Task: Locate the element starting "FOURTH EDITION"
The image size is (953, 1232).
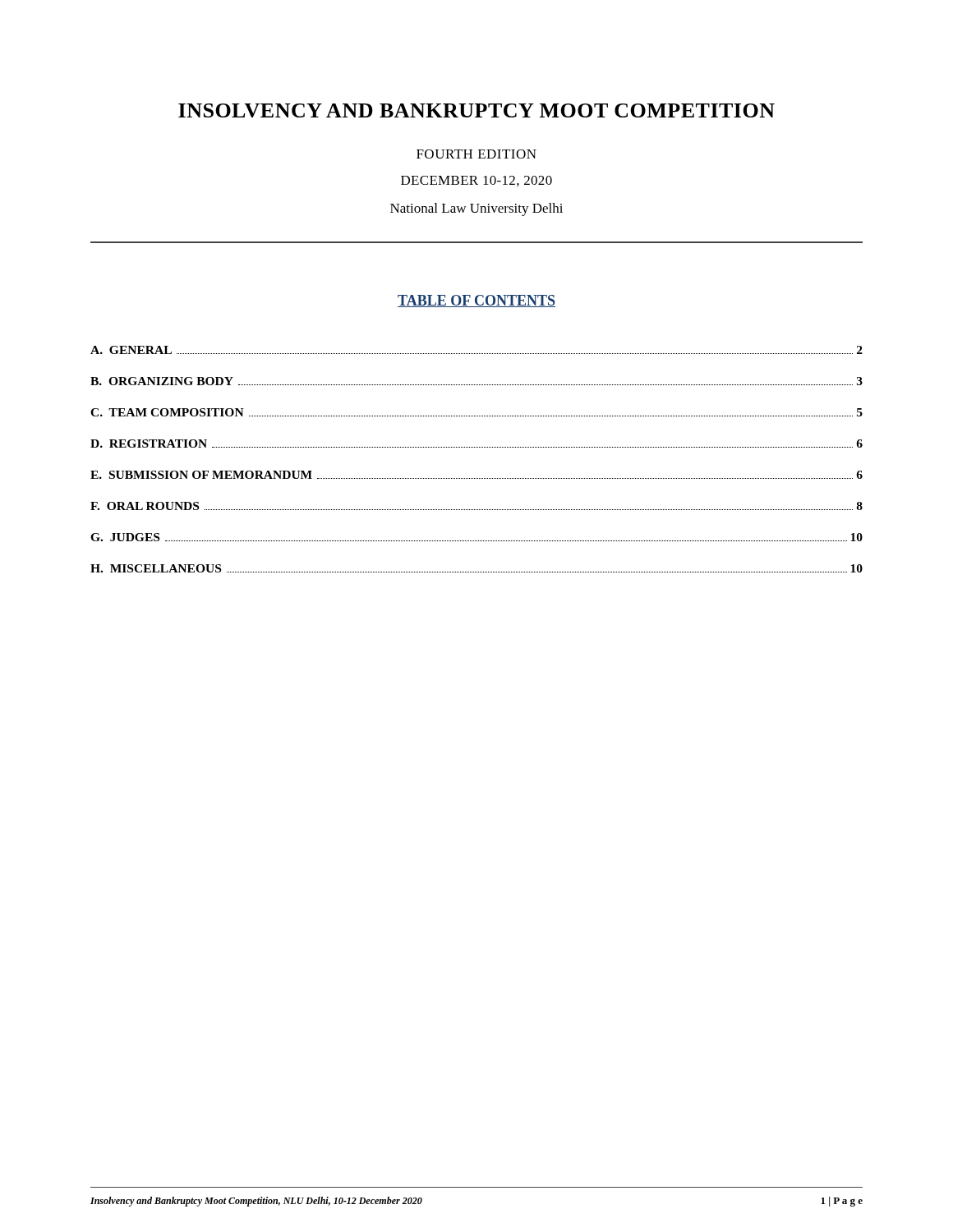Action: click(476, 154)
